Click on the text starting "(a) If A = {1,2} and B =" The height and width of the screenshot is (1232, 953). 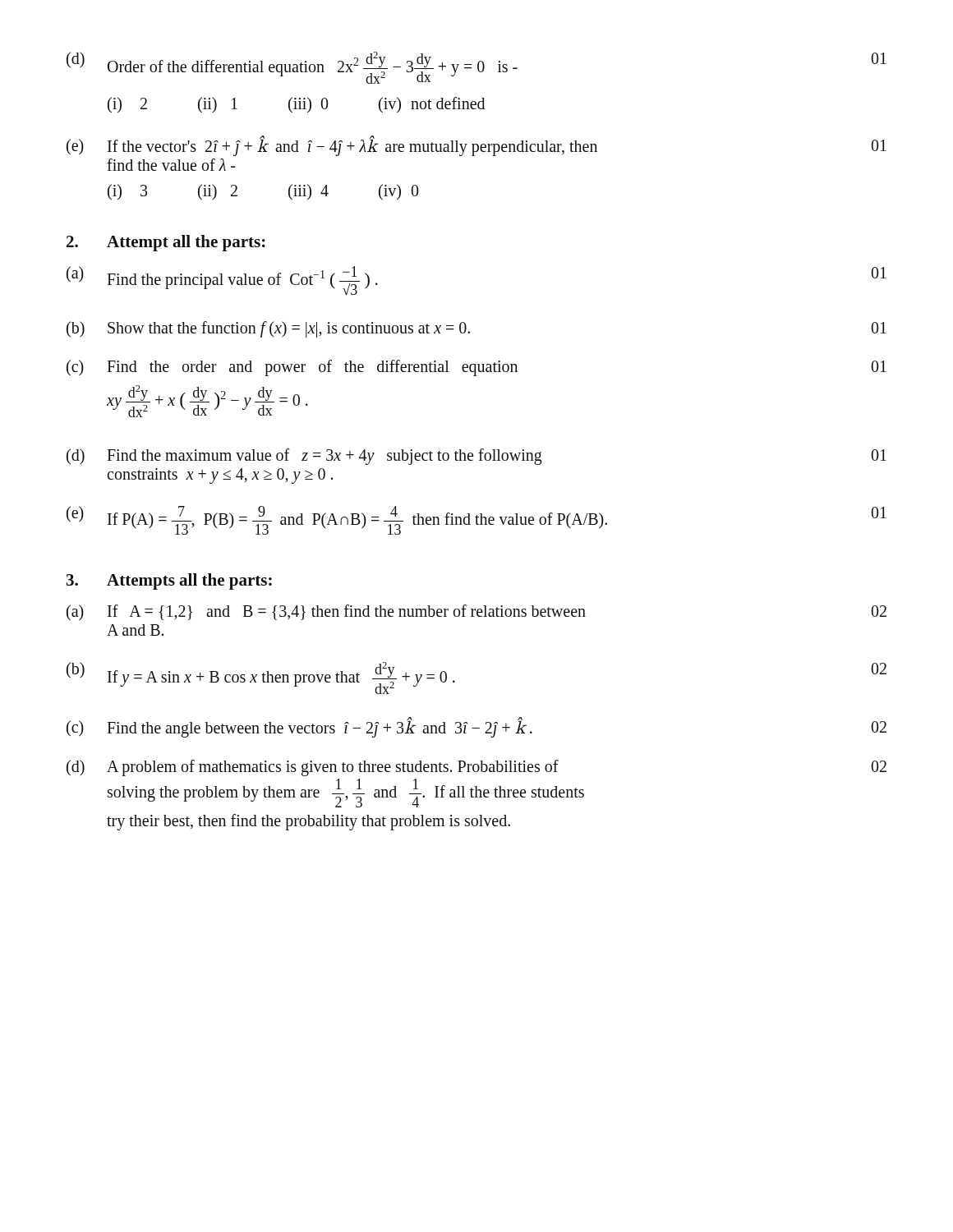point(476,621)
